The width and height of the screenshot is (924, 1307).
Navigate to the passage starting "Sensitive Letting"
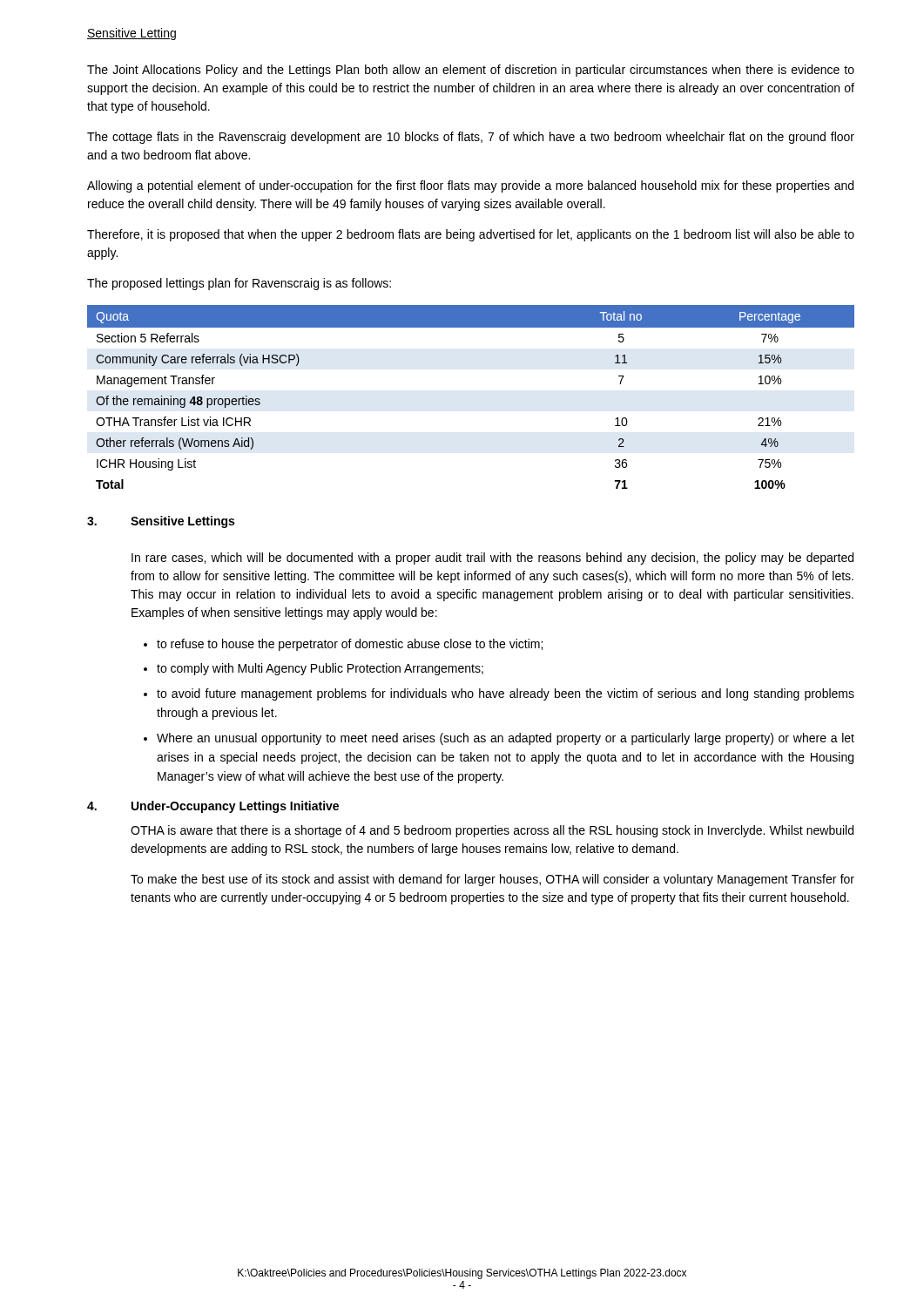(x=132, y=33)
